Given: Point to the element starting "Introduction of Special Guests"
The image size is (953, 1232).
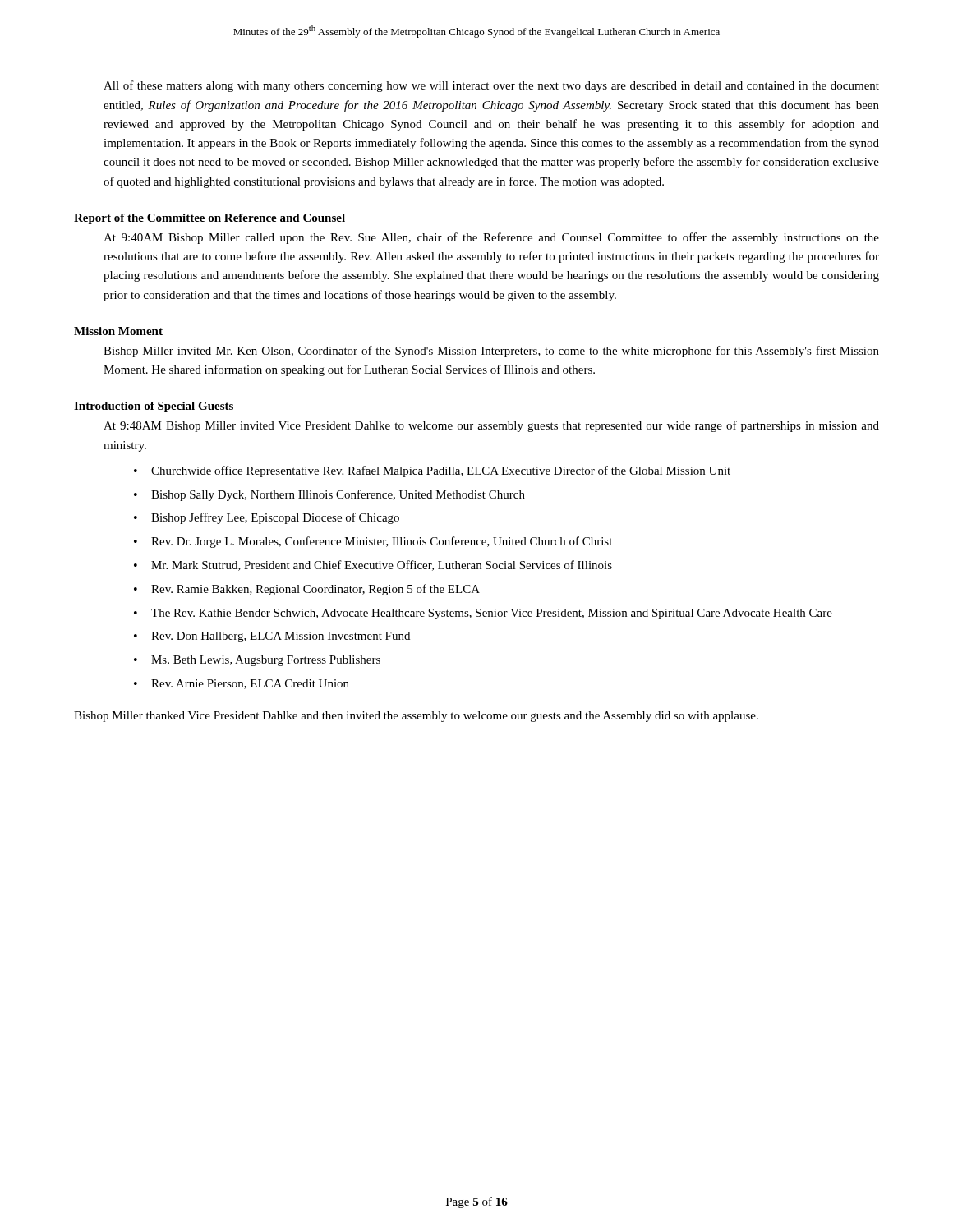Looking at the screenshot, I should tap(154, 406).
